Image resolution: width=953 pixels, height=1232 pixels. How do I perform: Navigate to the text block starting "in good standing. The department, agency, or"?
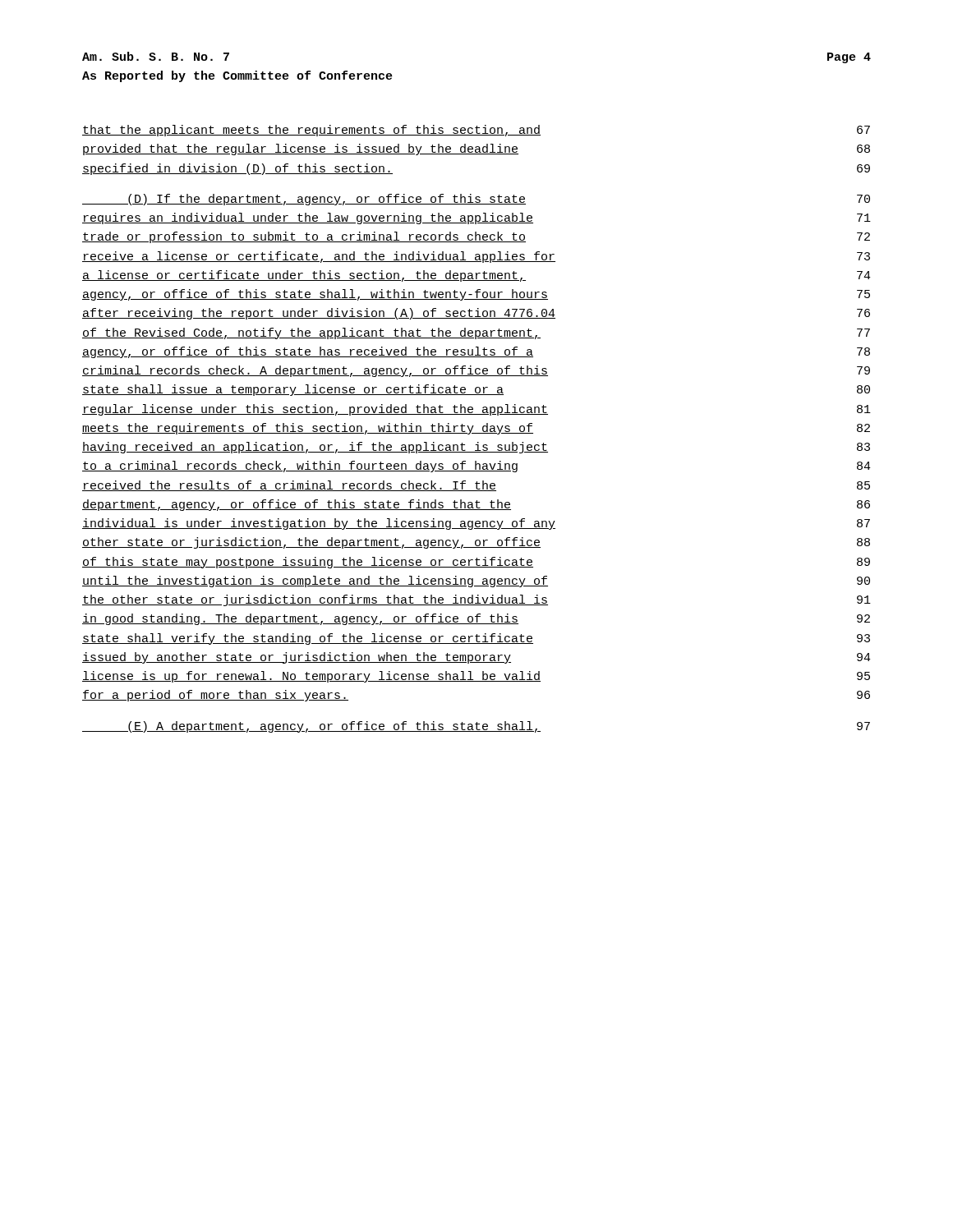point(476,620)
